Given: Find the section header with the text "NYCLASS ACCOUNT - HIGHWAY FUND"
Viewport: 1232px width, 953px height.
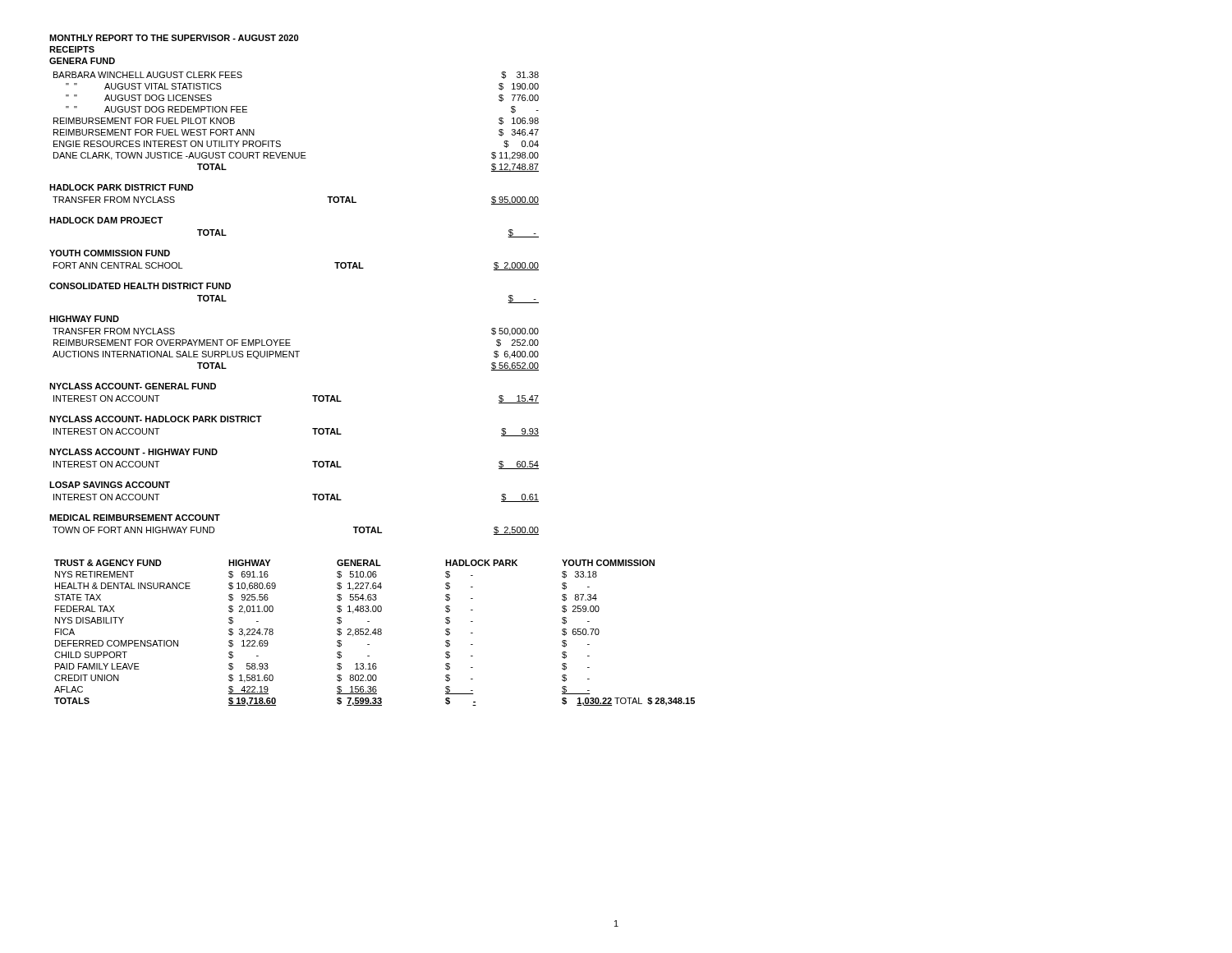Looking at the screenshot, I should pos(133,452).
